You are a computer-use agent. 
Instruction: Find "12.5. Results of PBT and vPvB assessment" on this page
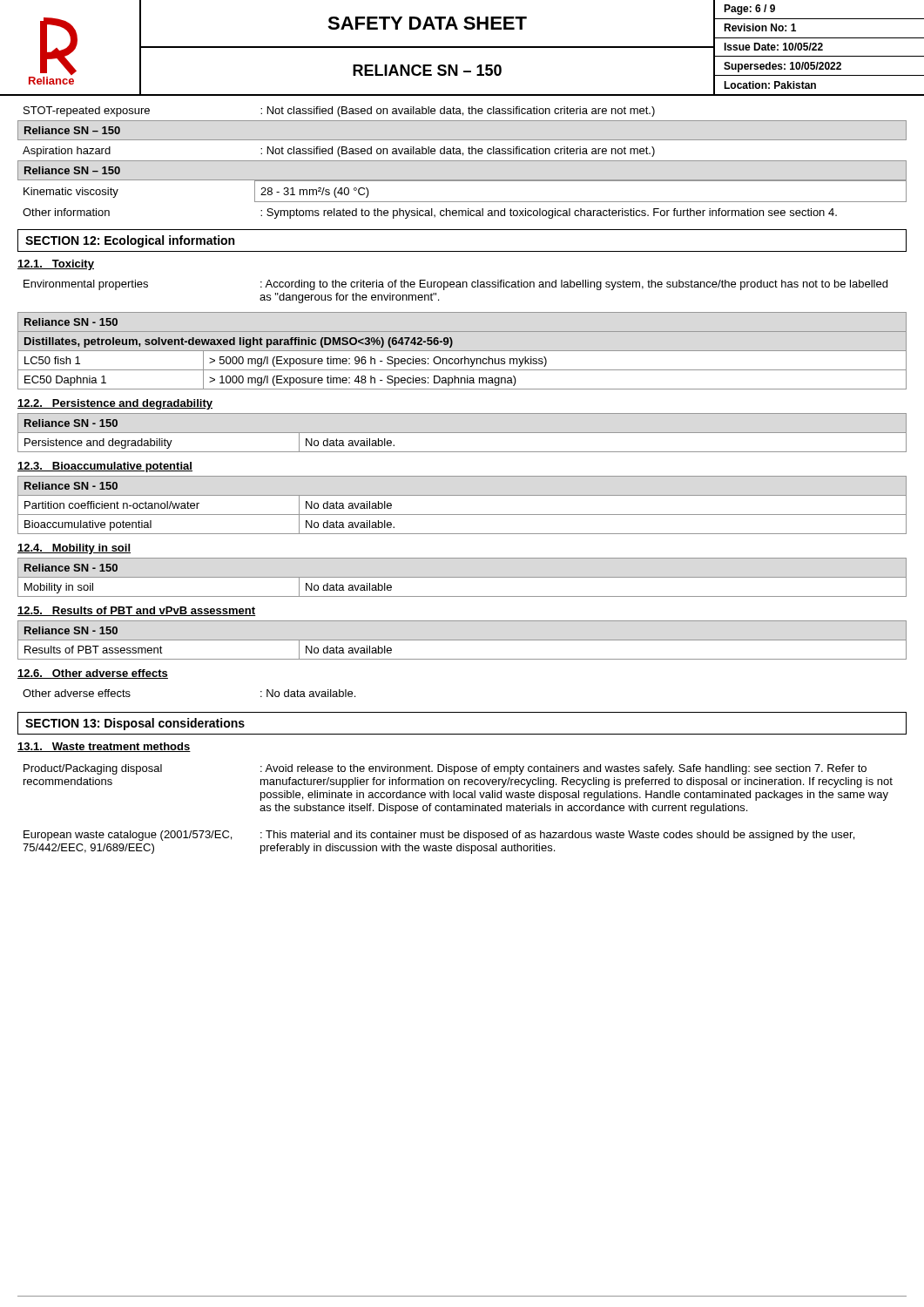pos(136,610)
